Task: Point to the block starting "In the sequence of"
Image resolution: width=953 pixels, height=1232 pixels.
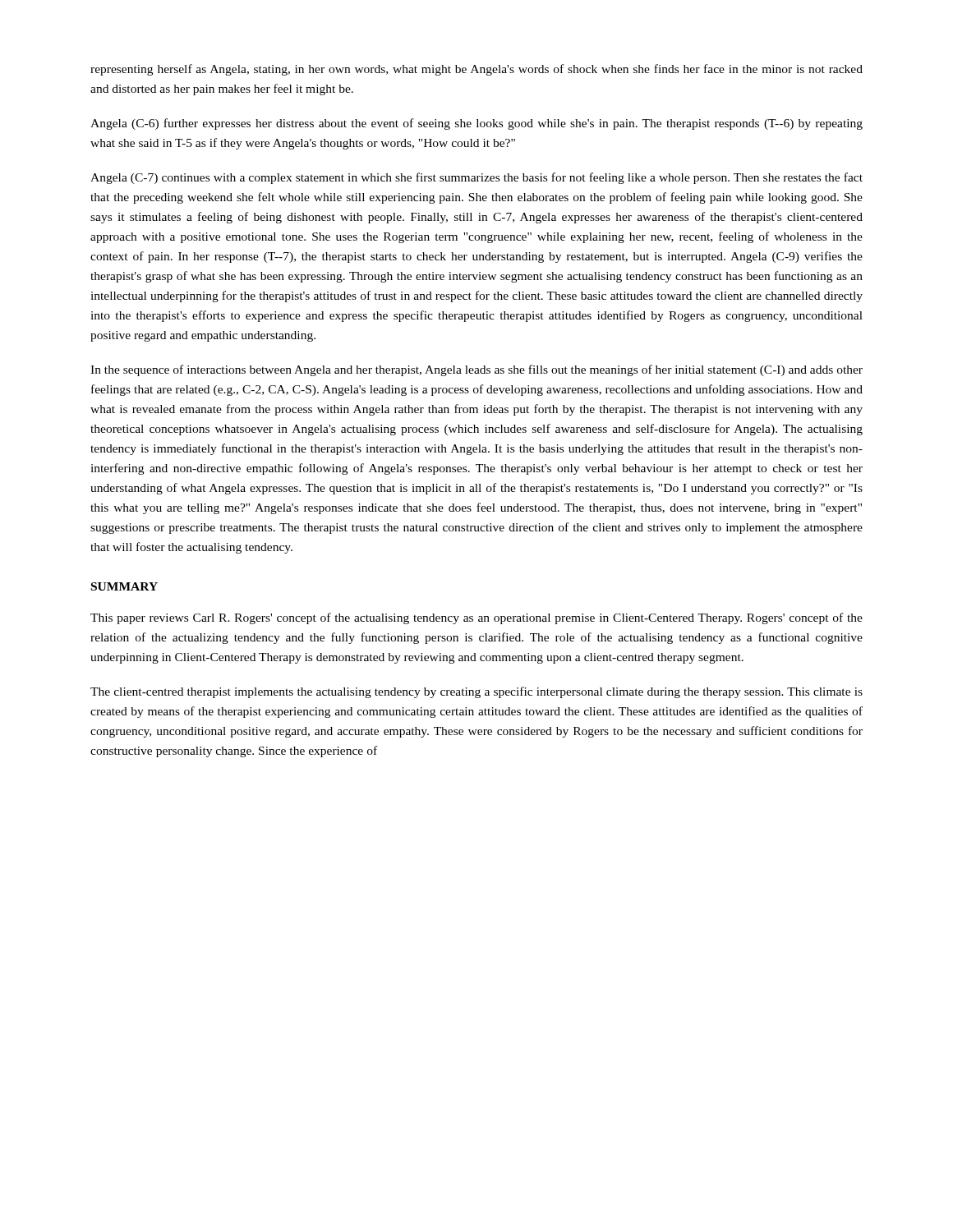Action: click(x=476, y=458)
